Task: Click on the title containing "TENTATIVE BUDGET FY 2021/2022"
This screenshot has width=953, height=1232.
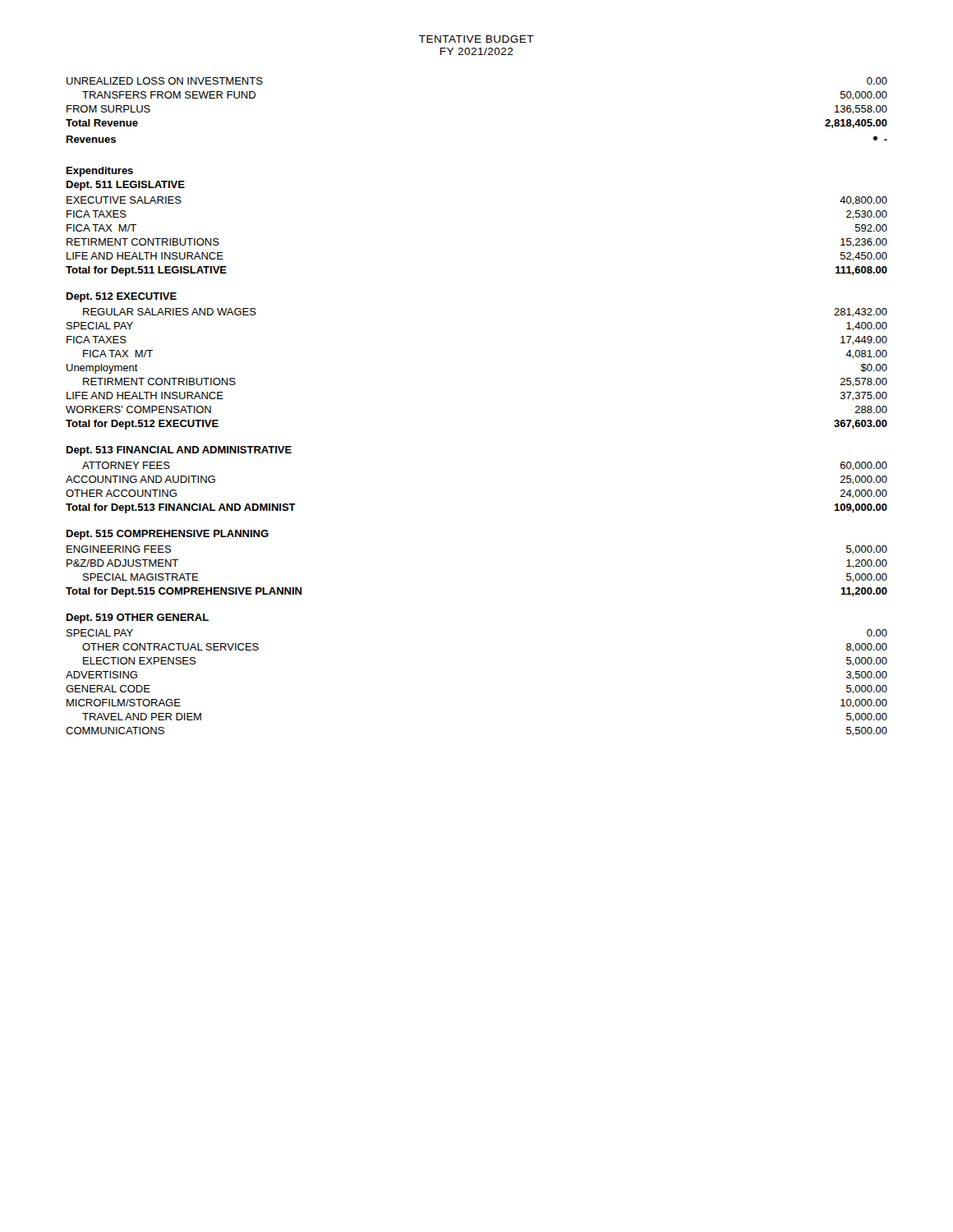Action: click(476, 45)
